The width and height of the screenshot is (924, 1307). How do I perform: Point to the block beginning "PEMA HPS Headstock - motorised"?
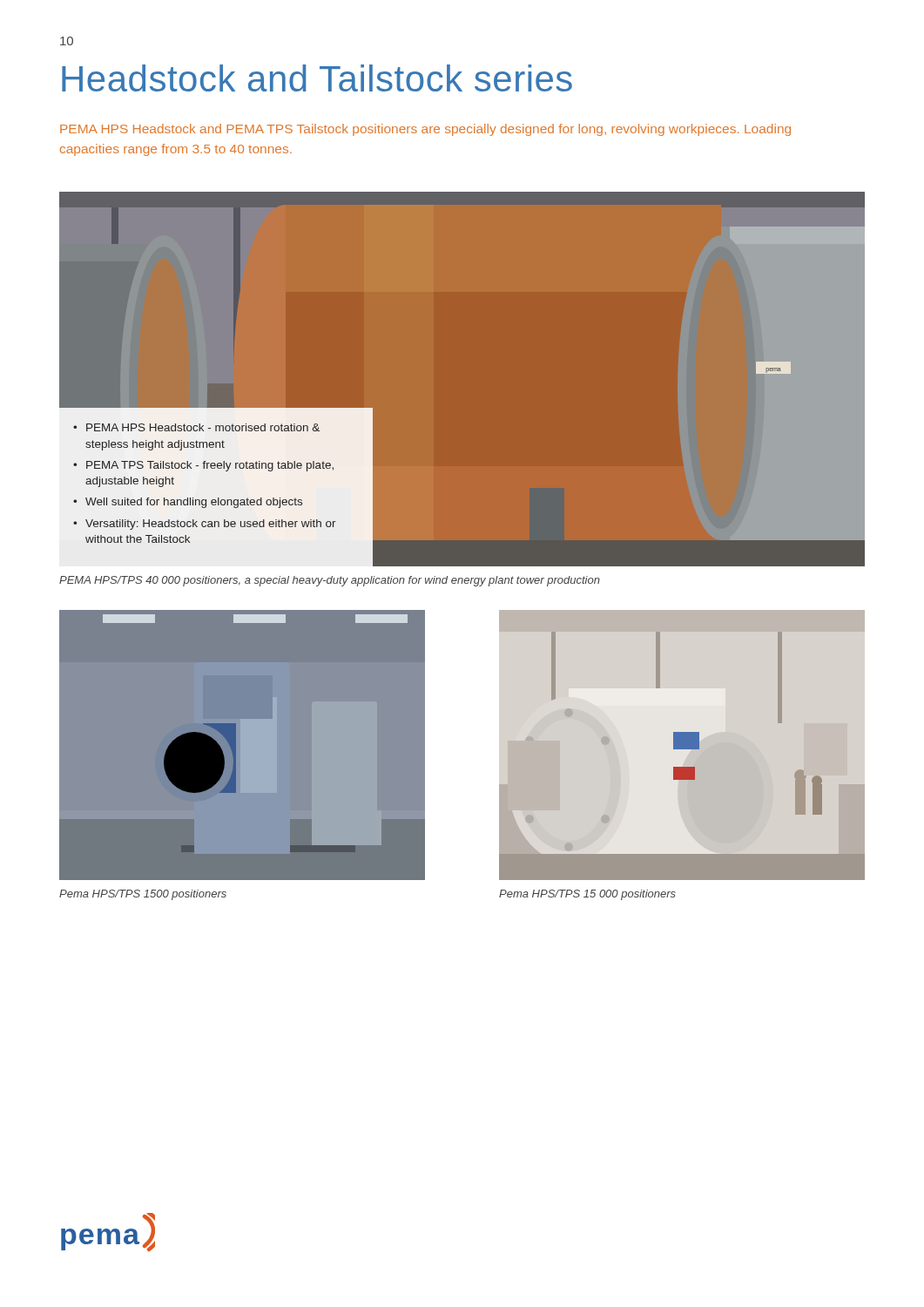[x=203, y=436]
